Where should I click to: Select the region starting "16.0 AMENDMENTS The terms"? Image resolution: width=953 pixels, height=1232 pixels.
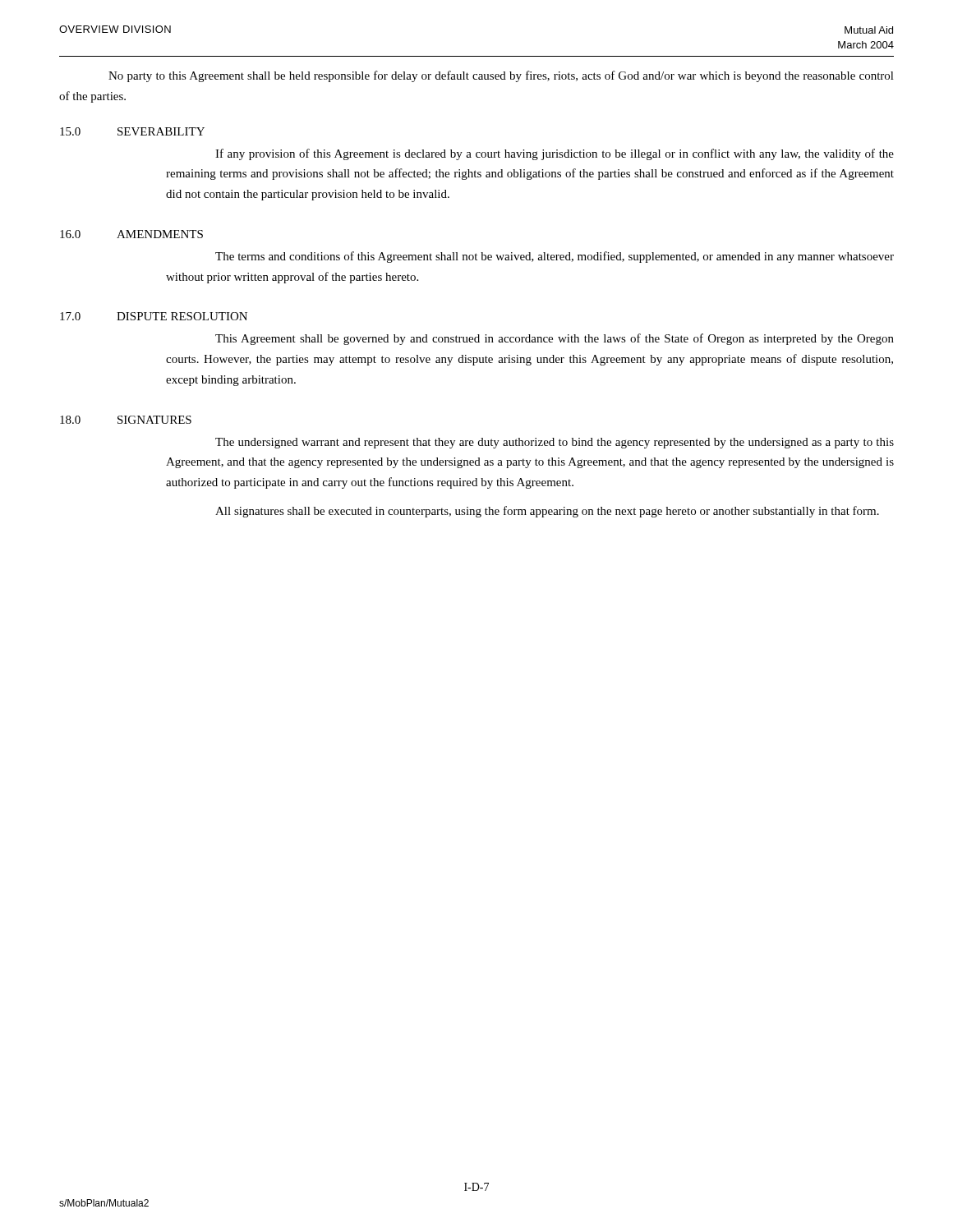[476, 257]
